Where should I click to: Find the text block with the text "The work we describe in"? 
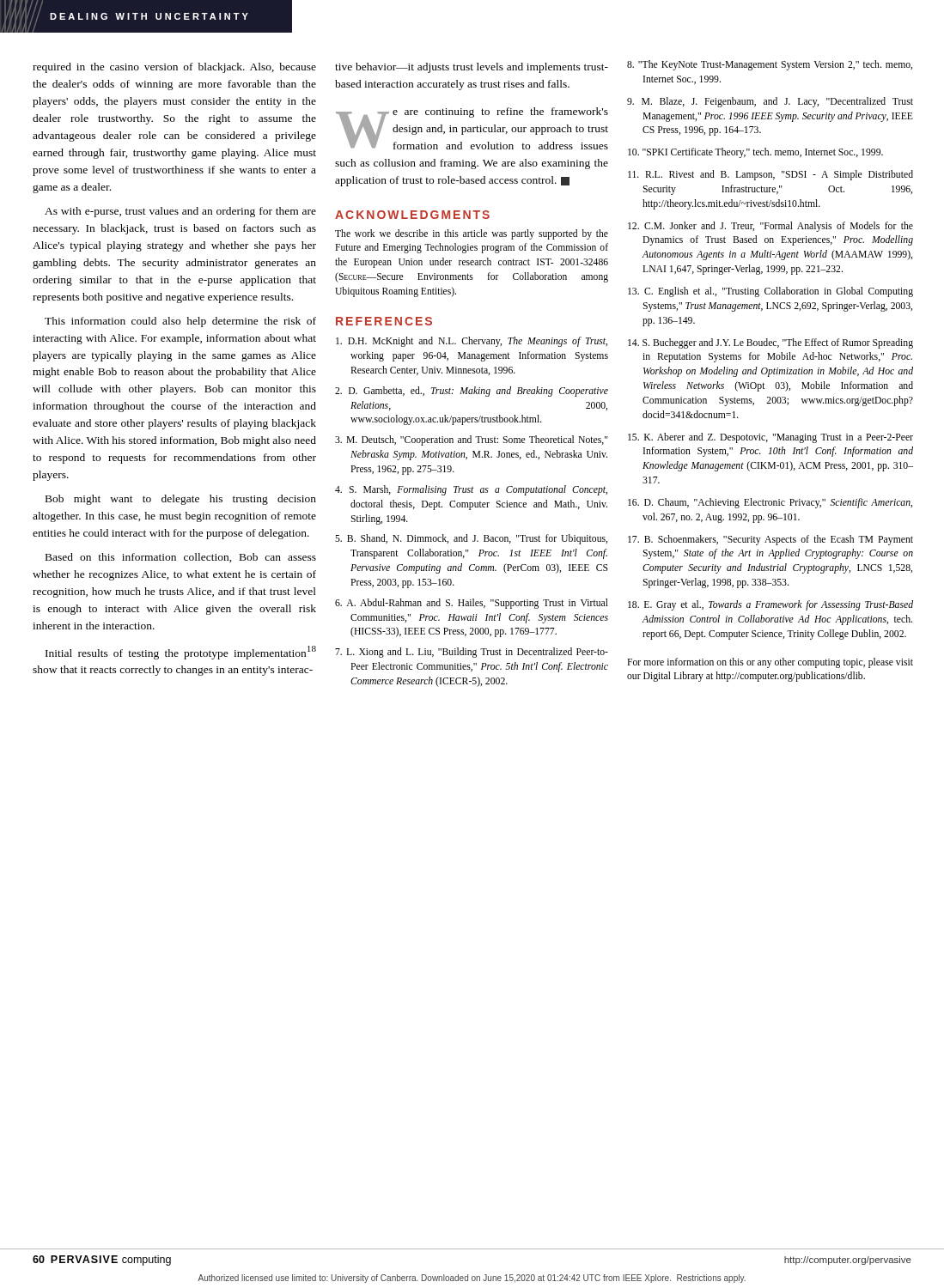(472, 262)
